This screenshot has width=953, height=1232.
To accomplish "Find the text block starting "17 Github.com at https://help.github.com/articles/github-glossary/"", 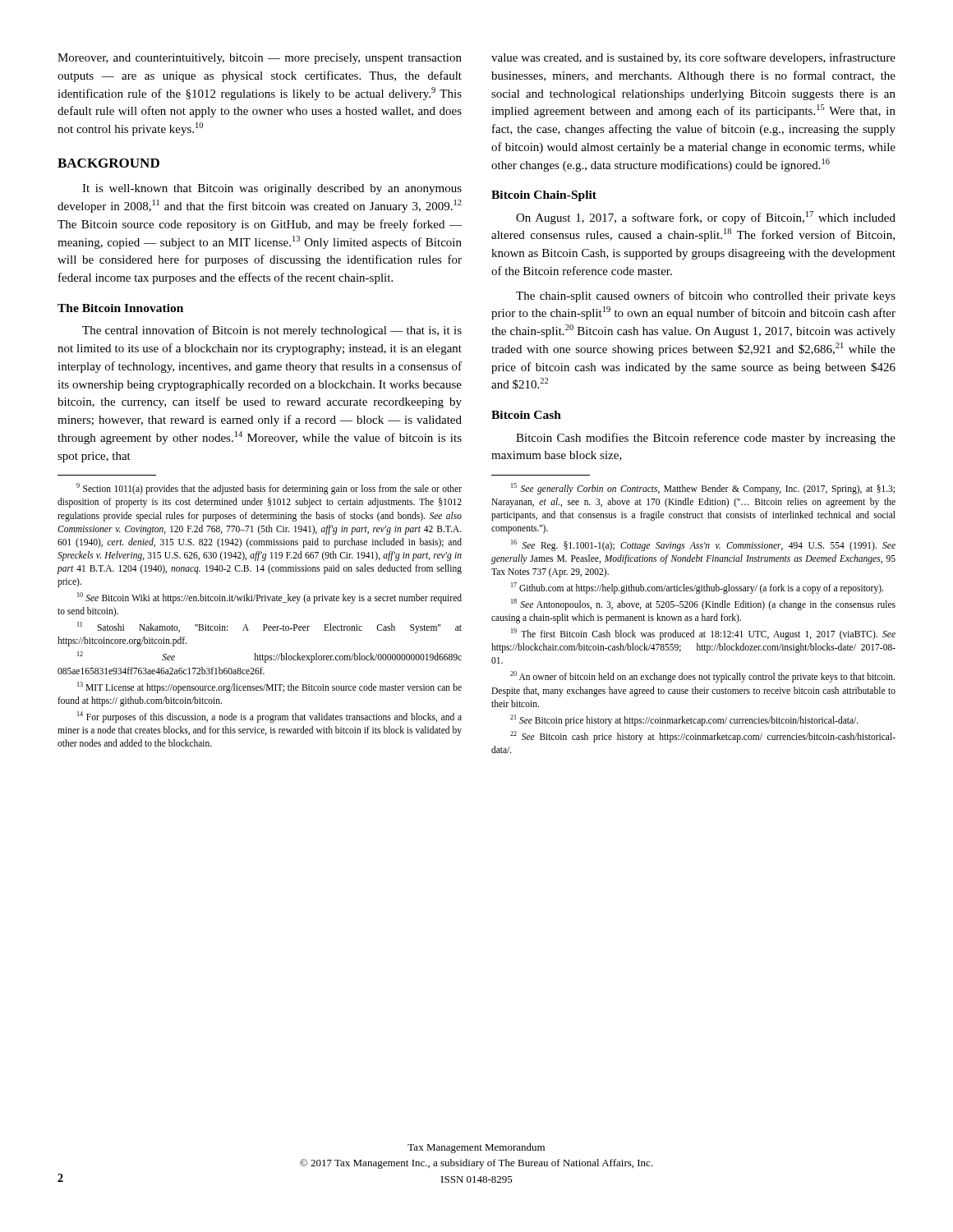I will (693, 588).
